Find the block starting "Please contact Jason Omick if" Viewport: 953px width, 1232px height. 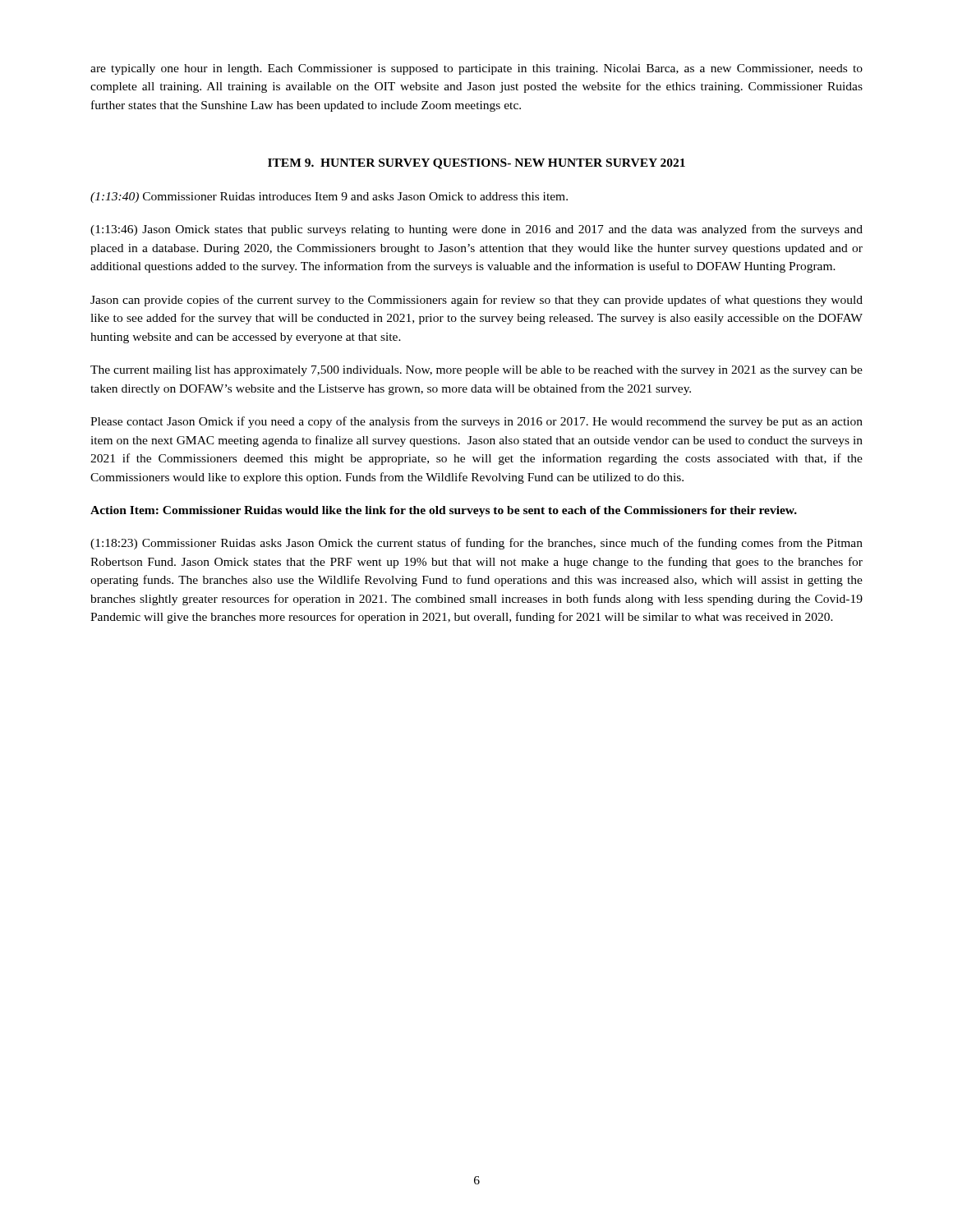(x=476, y=449)
